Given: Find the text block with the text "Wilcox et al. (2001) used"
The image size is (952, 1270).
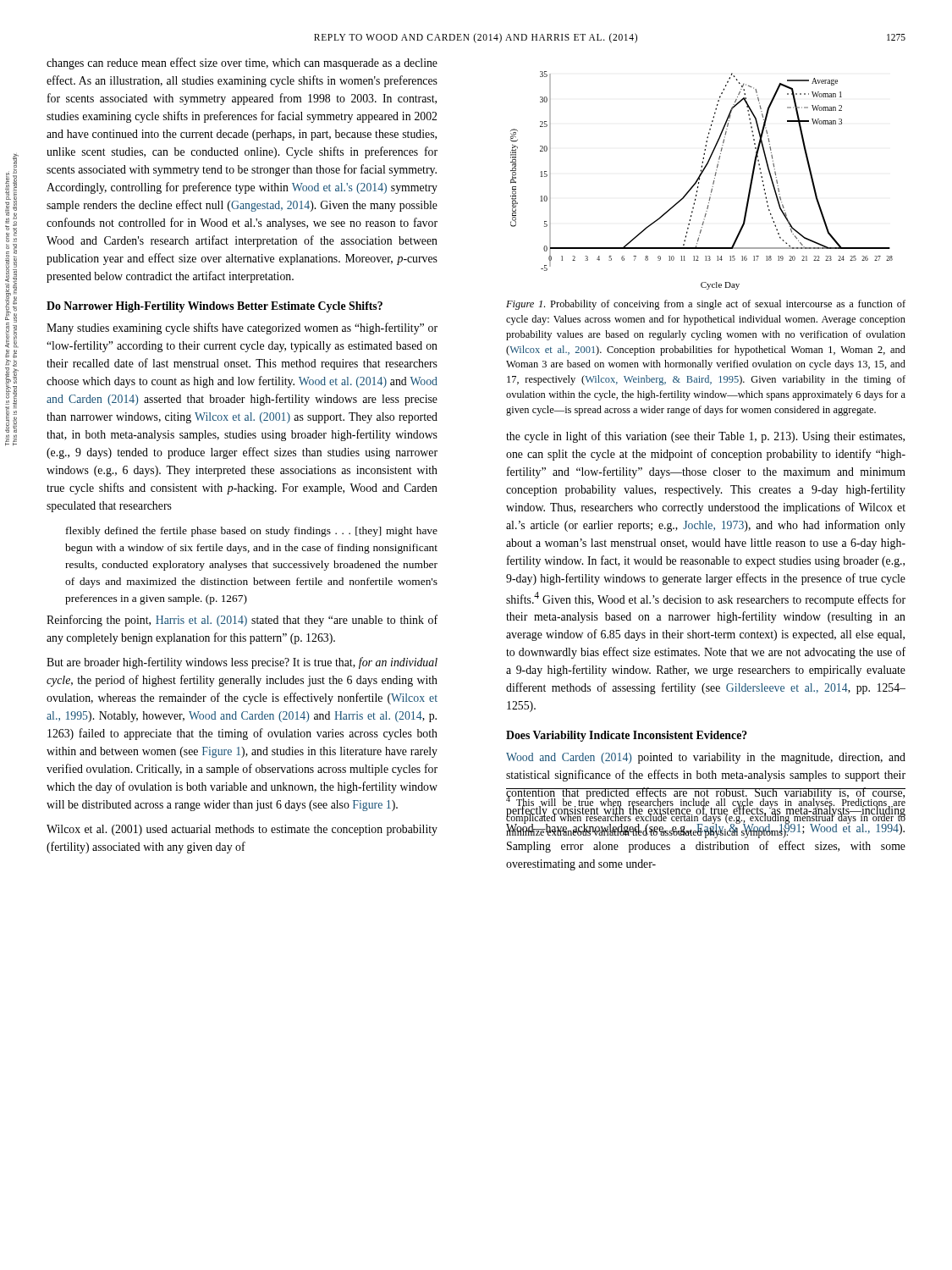Looking at the screenshot, I should (242, 839).
